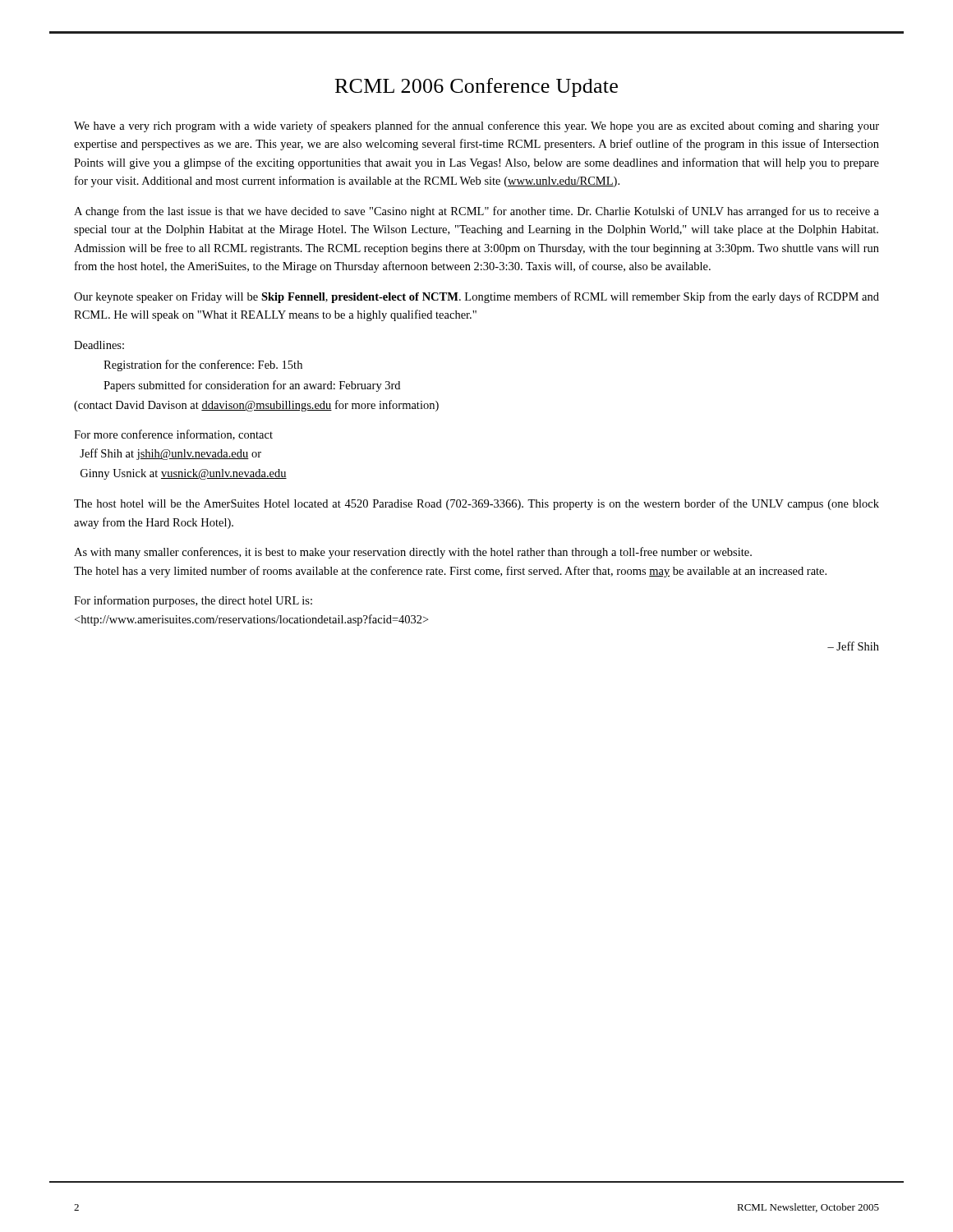This screenshot has height=1232, width=953.
Task: Click on the text block that reads "For information purposes, the"
Action: (252, 610)
